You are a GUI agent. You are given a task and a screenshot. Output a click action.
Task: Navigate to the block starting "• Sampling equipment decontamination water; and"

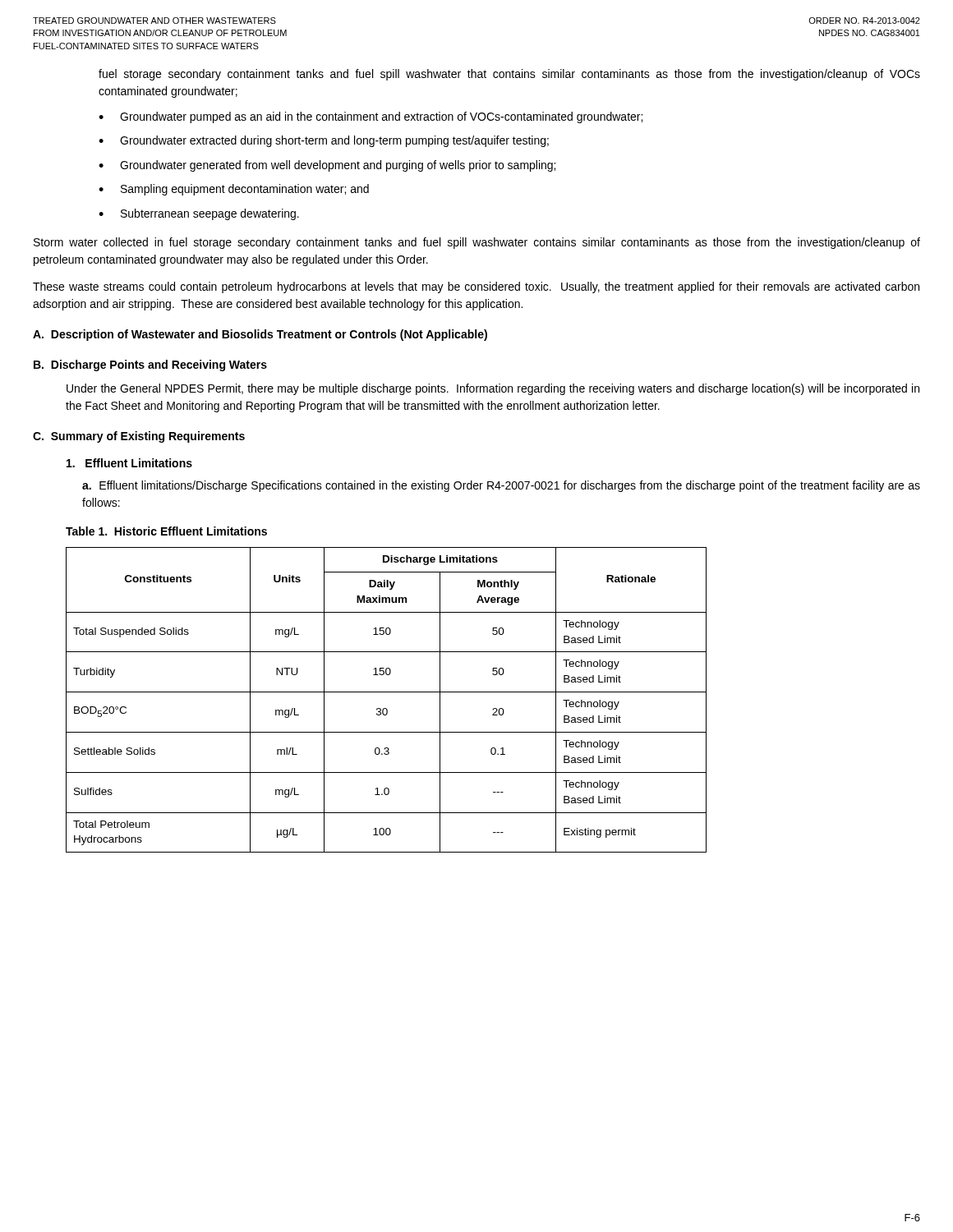coord(234,190)
